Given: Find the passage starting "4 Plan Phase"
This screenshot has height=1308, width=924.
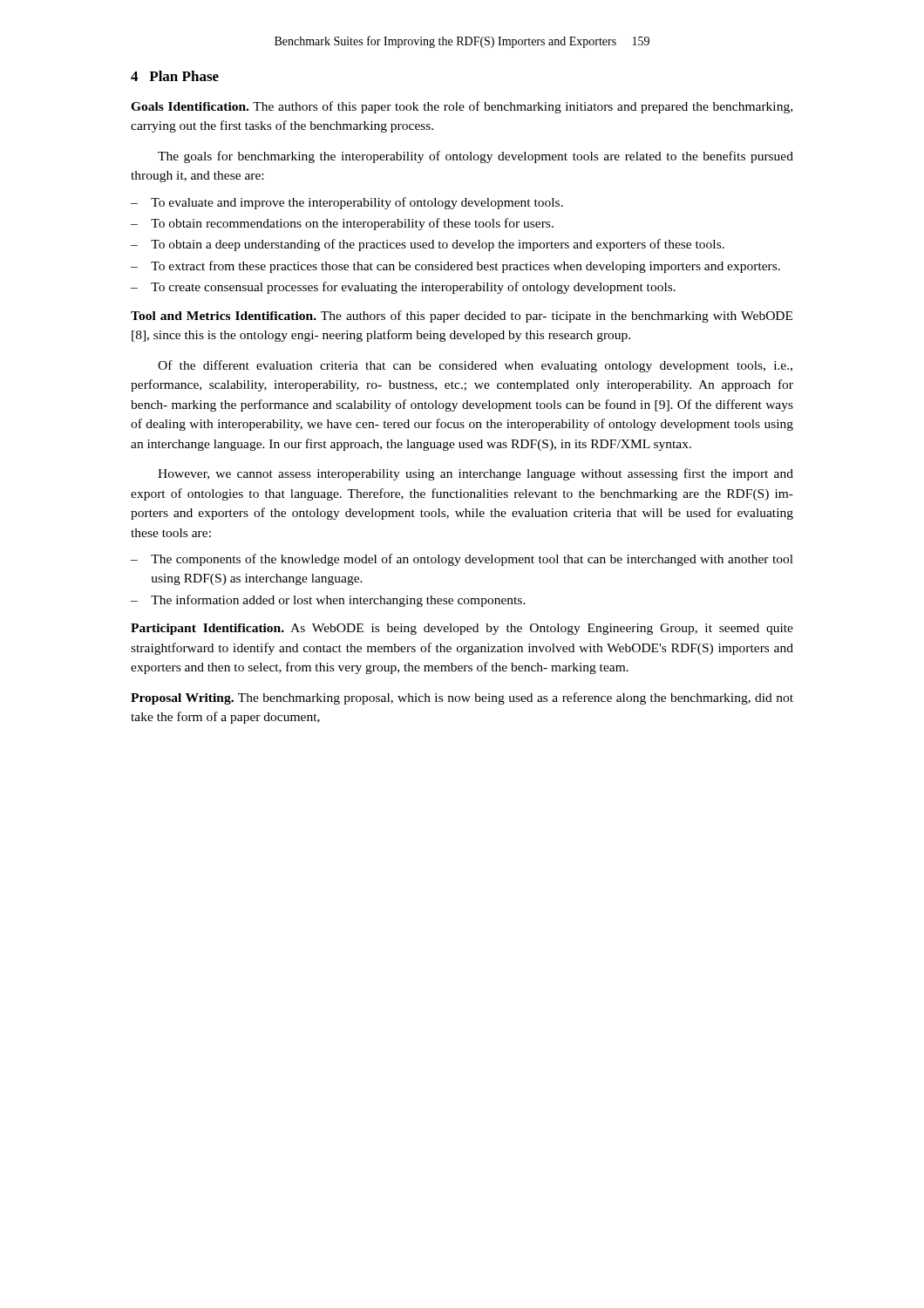Looking at the screenshot, I should click(x=175, y=76).
